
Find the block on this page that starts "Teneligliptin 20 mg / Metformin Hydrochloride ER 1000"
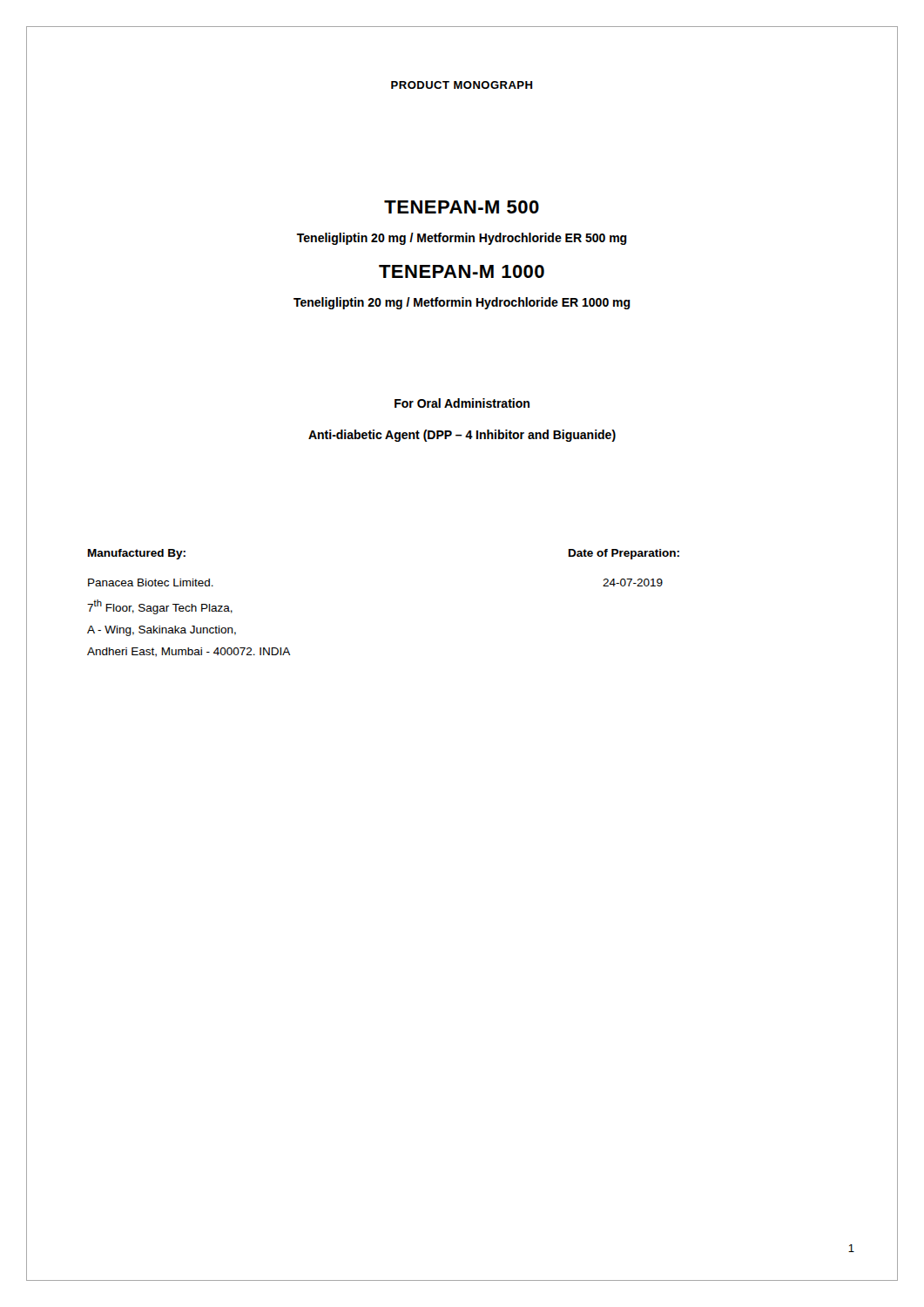(x=462, y=302)
